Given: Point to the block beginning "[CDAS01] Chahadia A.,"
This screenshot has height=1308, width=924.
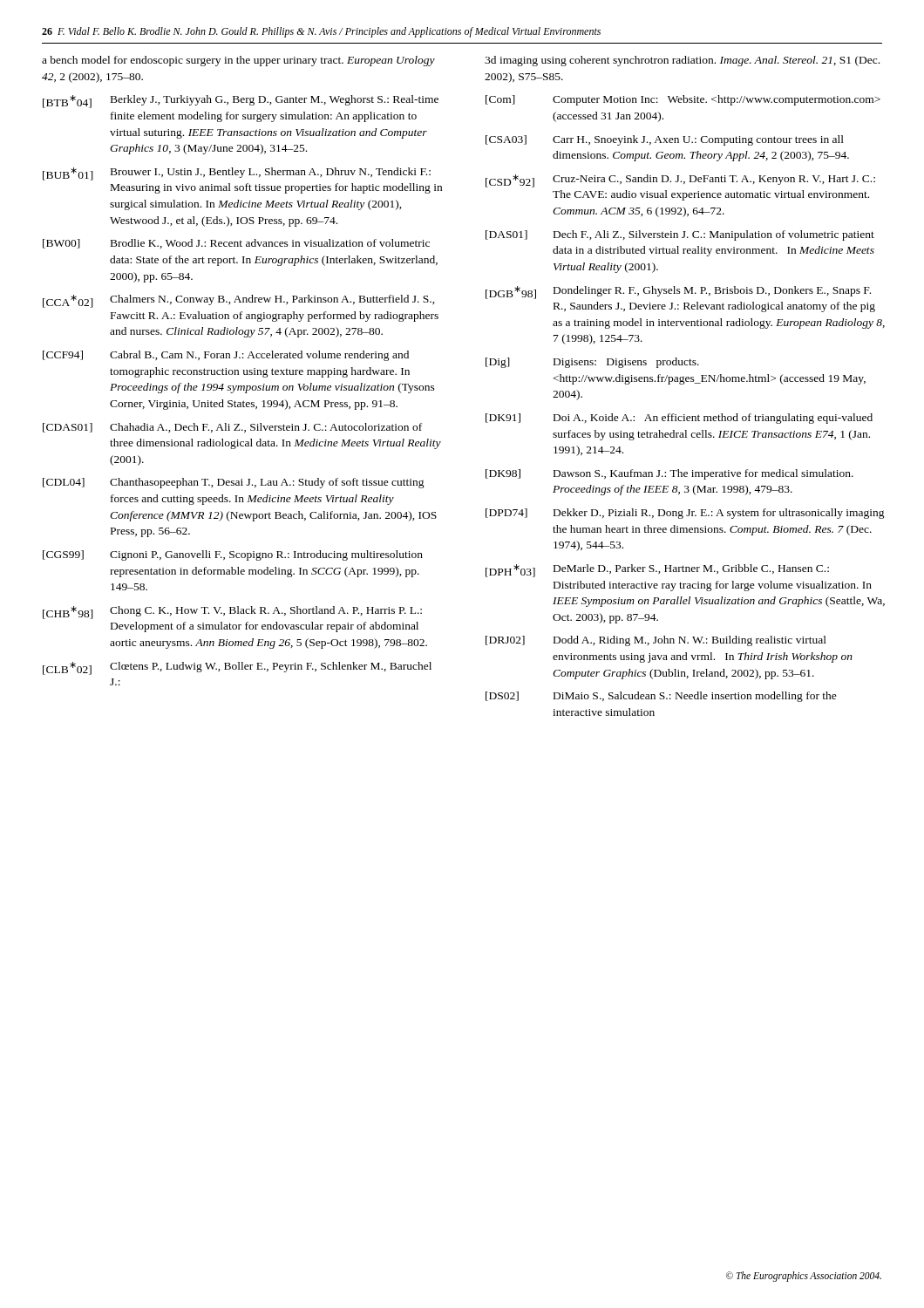Looking at the screenshot, I should 242,443.
